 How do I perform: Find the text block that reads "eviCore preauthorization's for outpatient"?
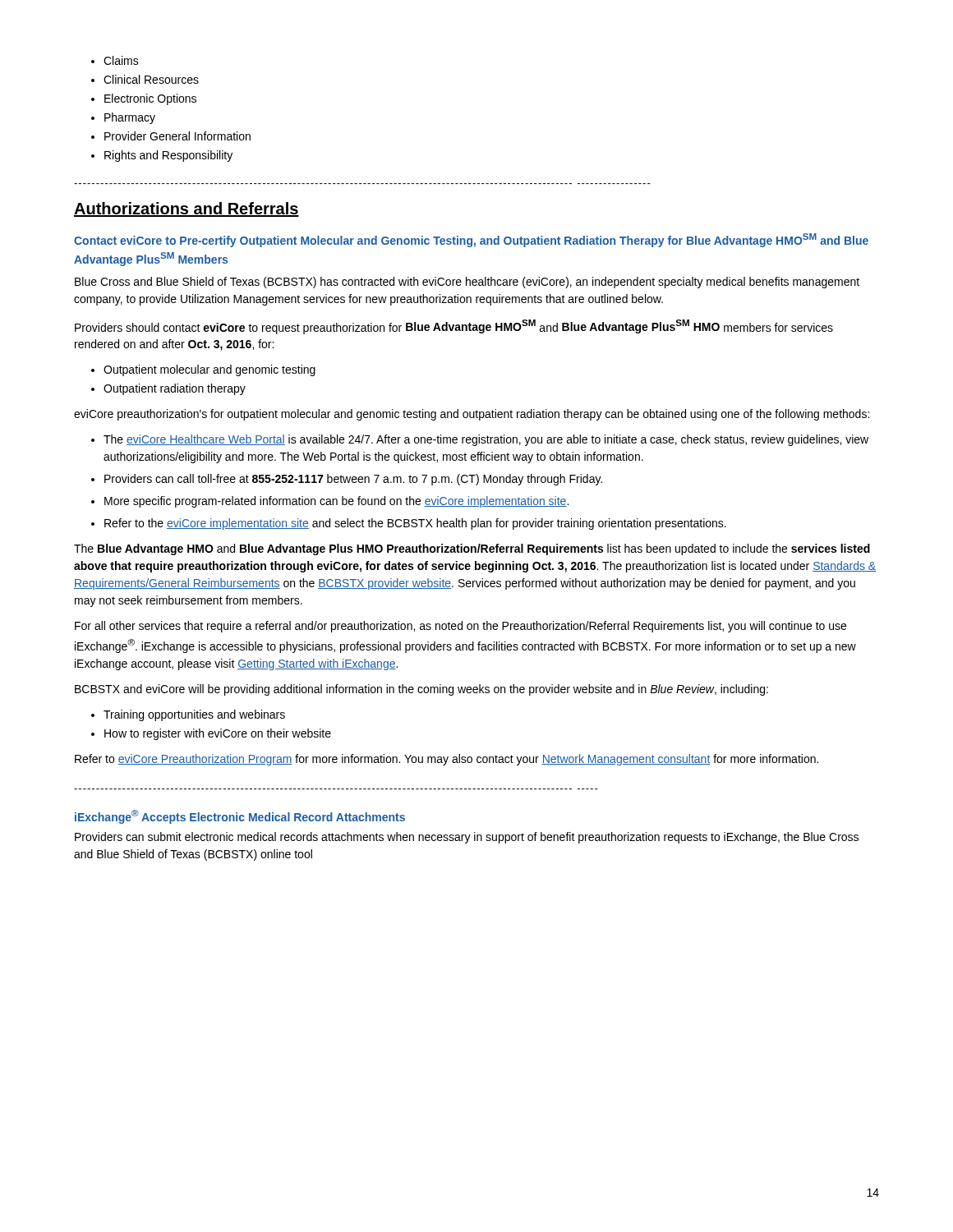tap(472, 414)
